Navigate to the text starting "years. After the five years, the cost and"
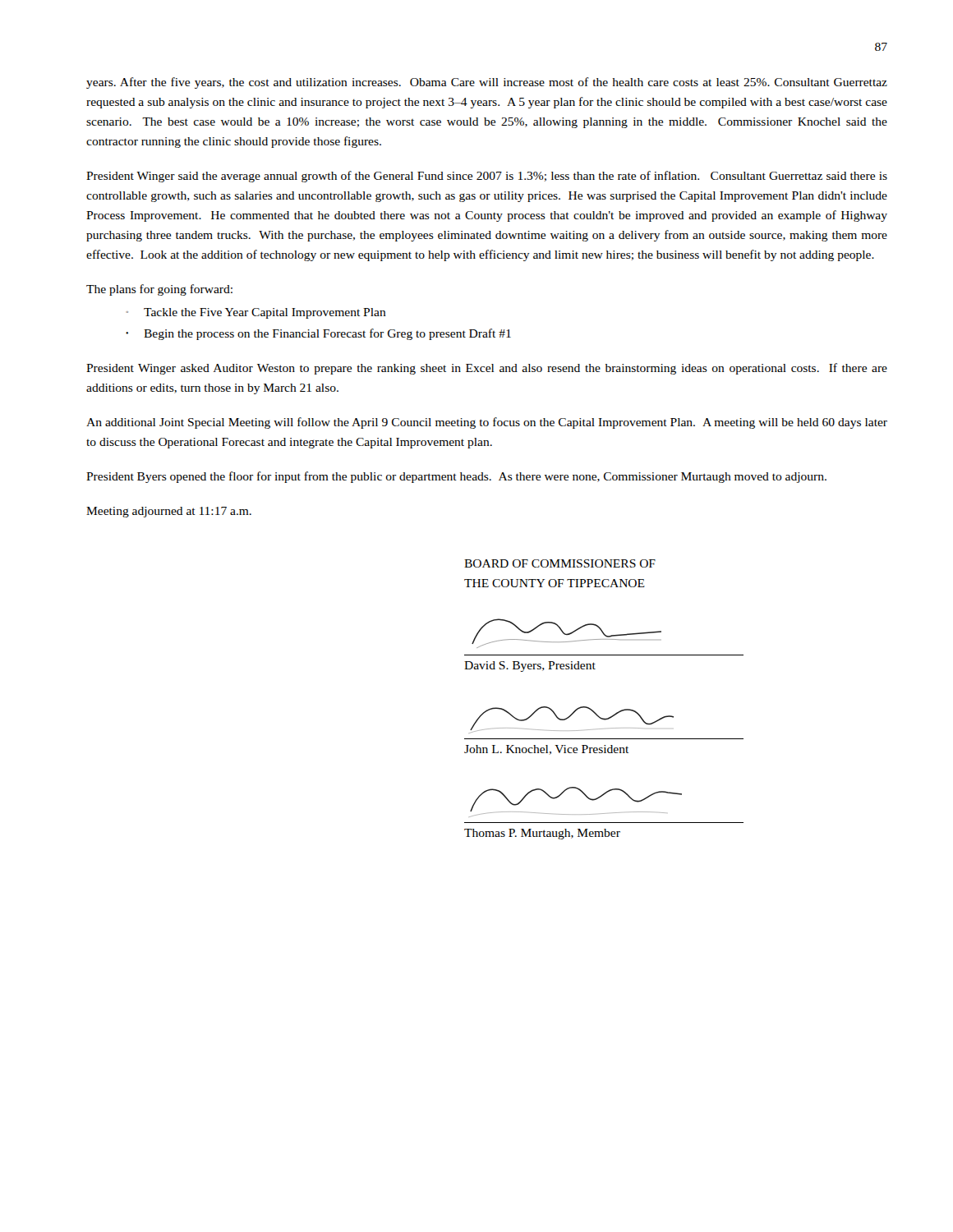 pyautogui.click(x=487, y=111)
